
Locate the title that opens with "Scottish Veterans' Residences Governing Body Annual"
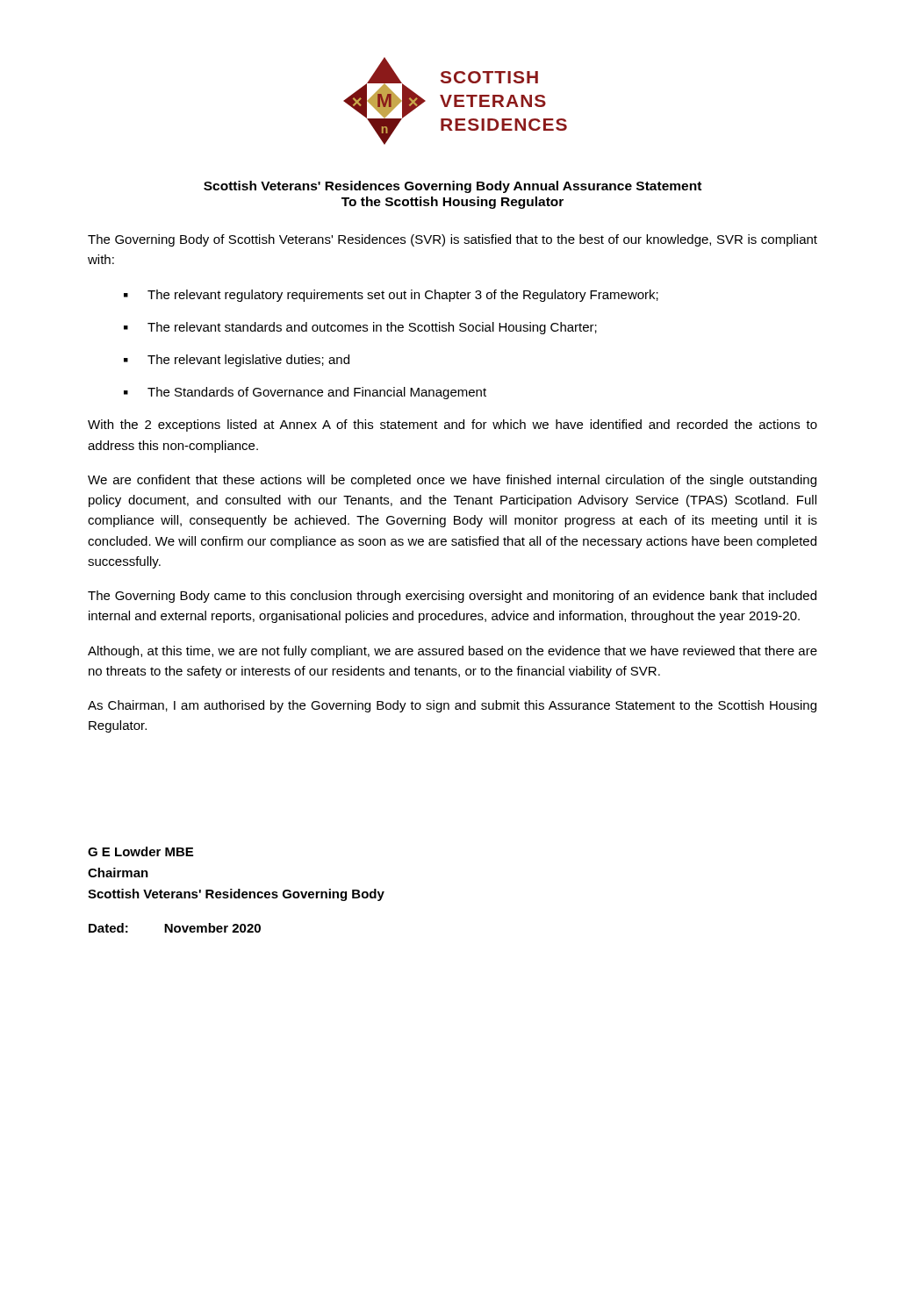coord(452,194)
